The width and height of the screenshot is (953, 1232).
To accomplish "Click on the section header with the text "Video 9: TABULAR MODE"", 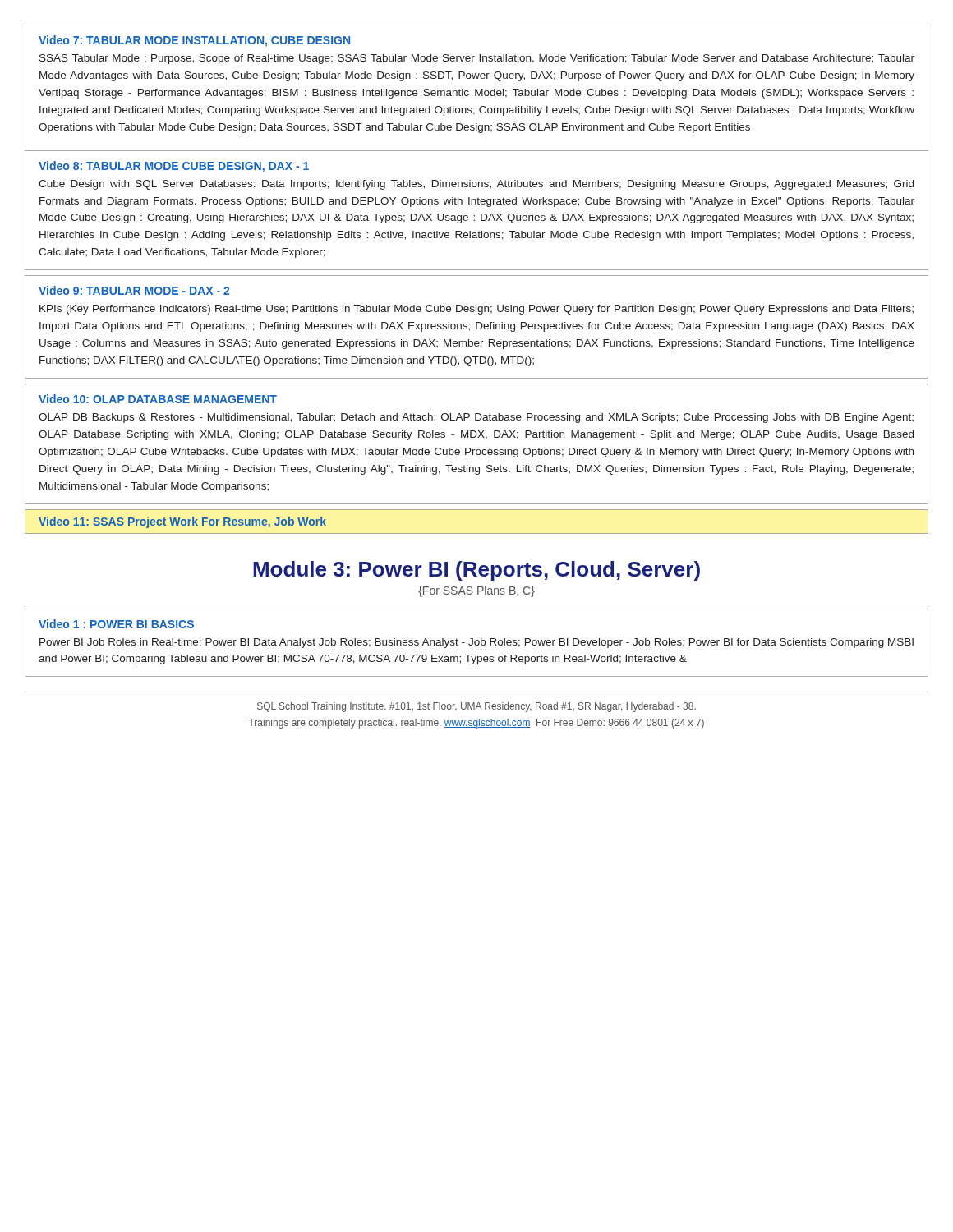I will [x=476, y=327].
